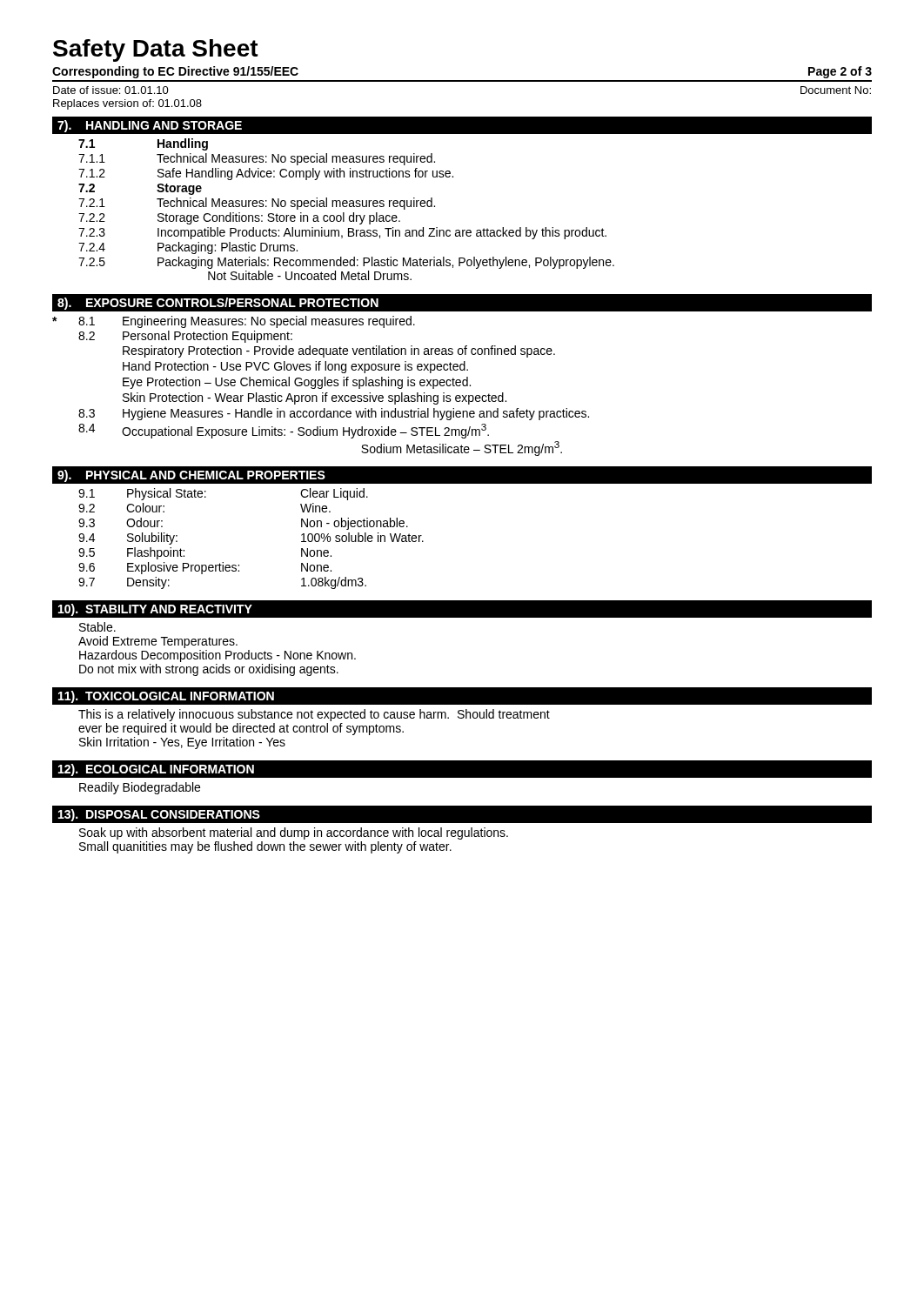Locate the text block starting "7.1.2 Safe Handling"
This screenshot has width=924, height=1305.
[462, 173]
